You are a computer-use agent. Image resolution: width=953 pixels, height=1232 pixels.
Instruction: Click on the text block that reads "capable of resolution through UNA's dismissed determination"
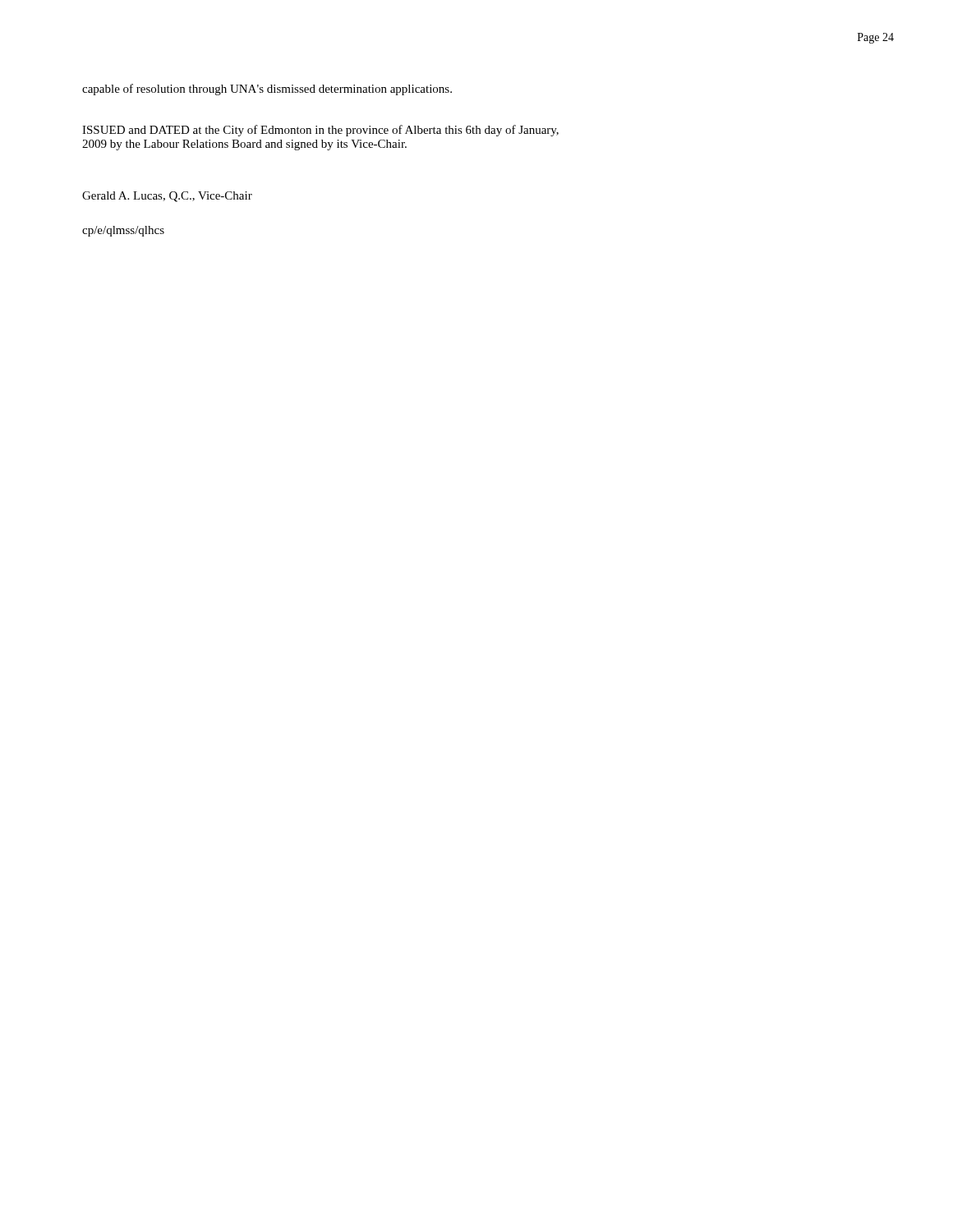click(267, 89)
